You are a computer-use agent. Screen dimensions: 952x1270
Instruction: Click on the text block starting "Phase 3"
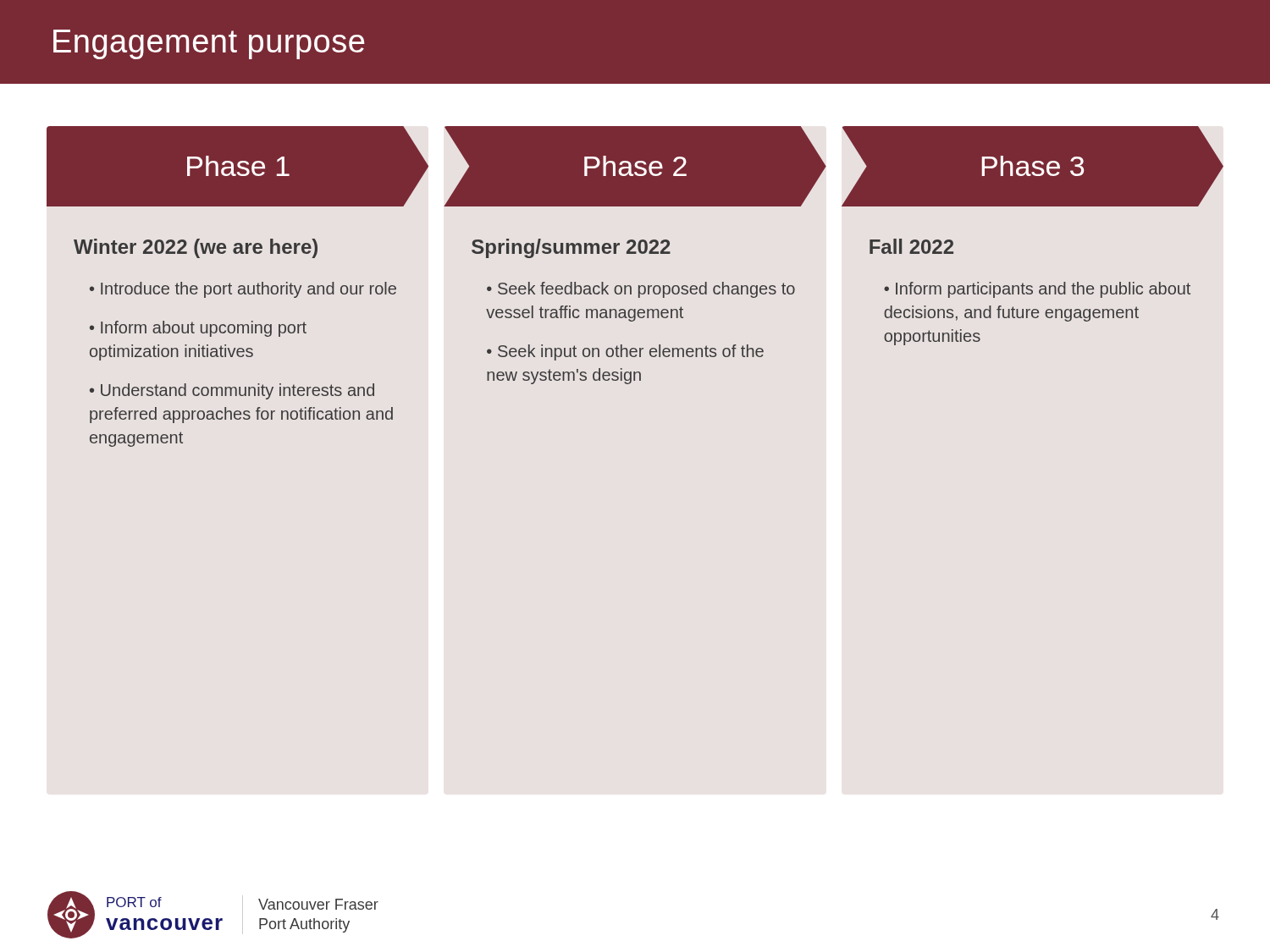click(1032, 166)
